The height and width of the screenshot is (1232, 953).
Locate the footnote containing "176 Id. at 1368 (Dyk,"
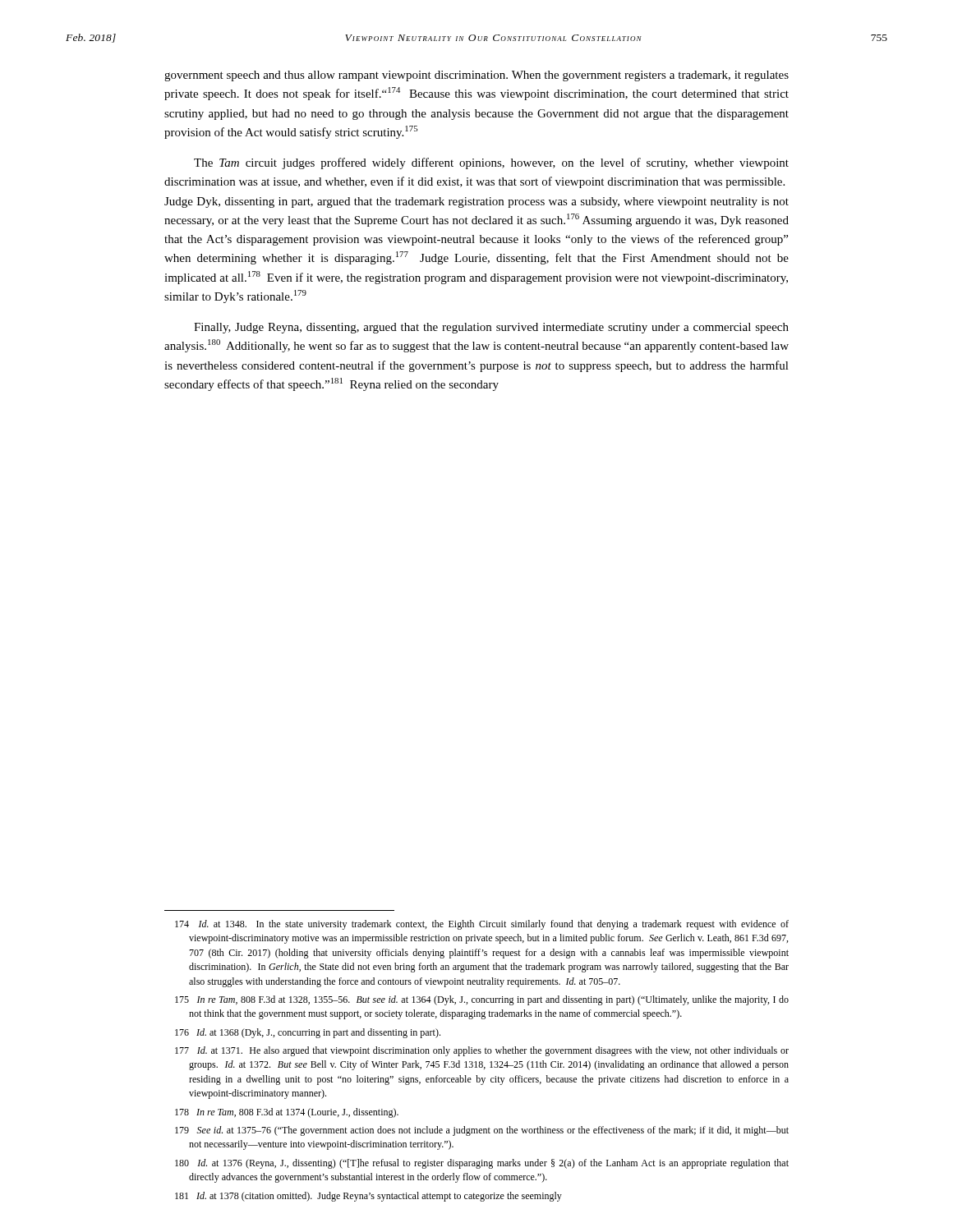[x=303, y=1033]
